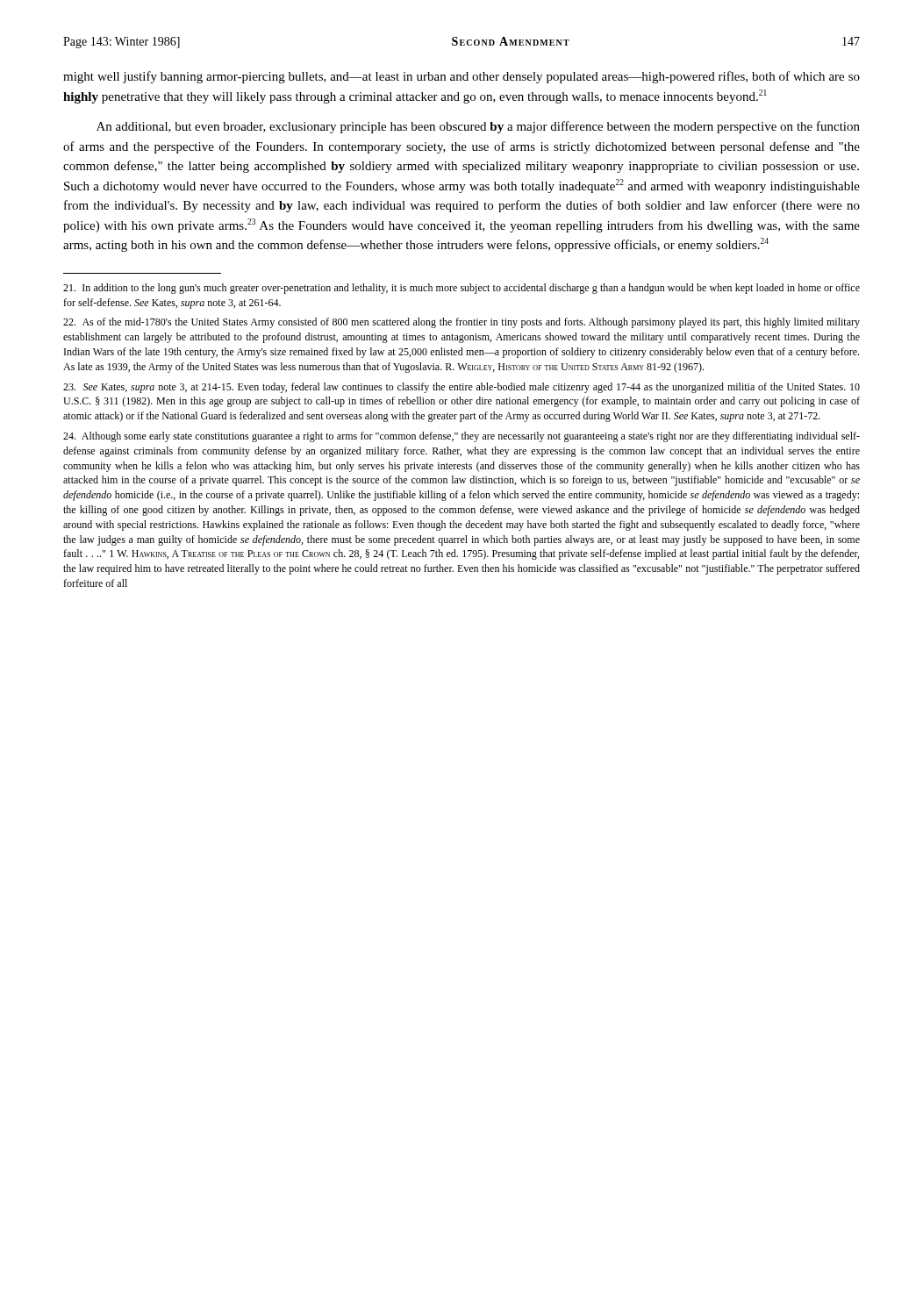Select the block starting "In addition to"

(x=462, y=295)
